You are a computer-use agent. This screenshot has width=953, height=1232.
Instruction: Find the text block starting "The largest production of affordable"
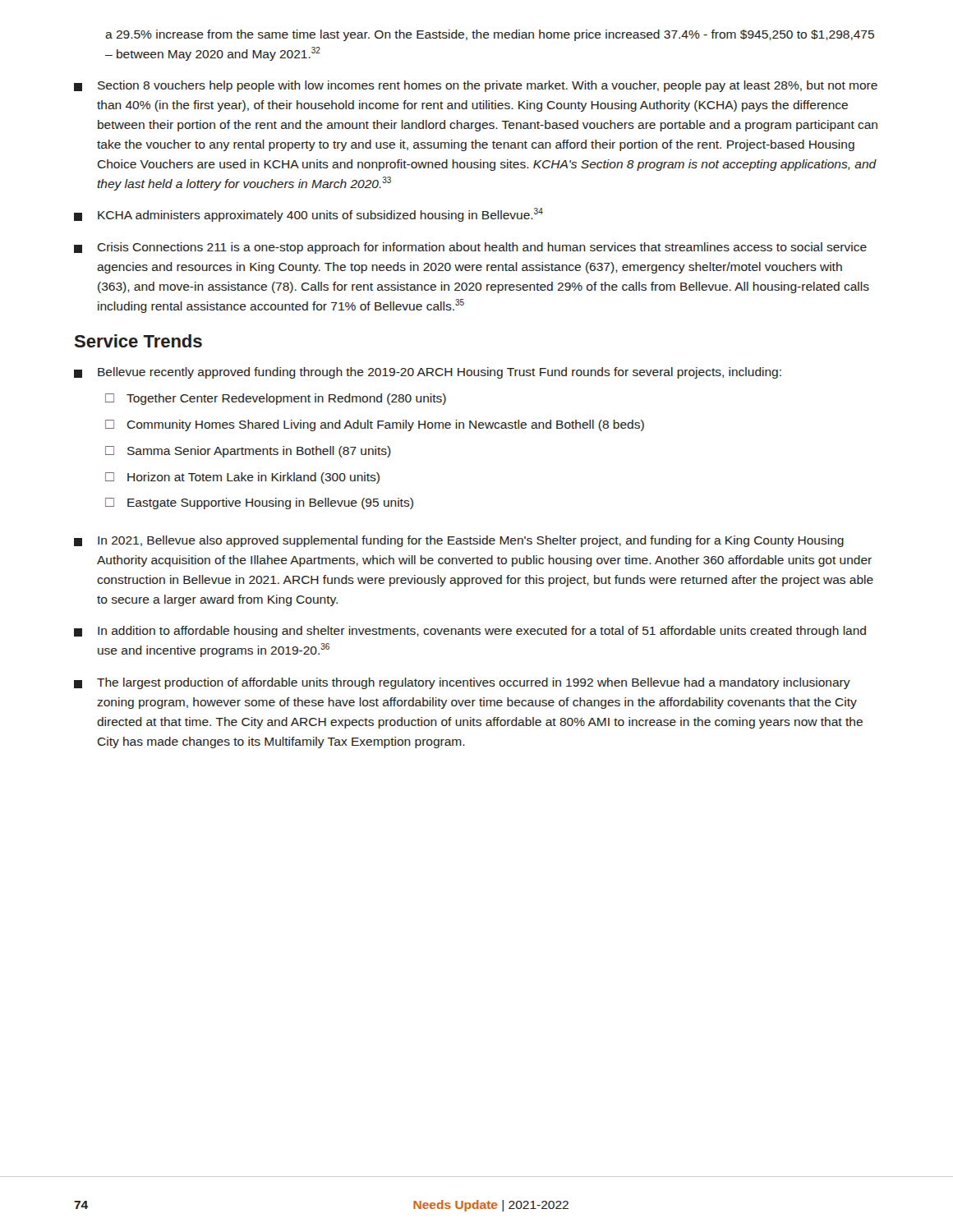[476, 712]
